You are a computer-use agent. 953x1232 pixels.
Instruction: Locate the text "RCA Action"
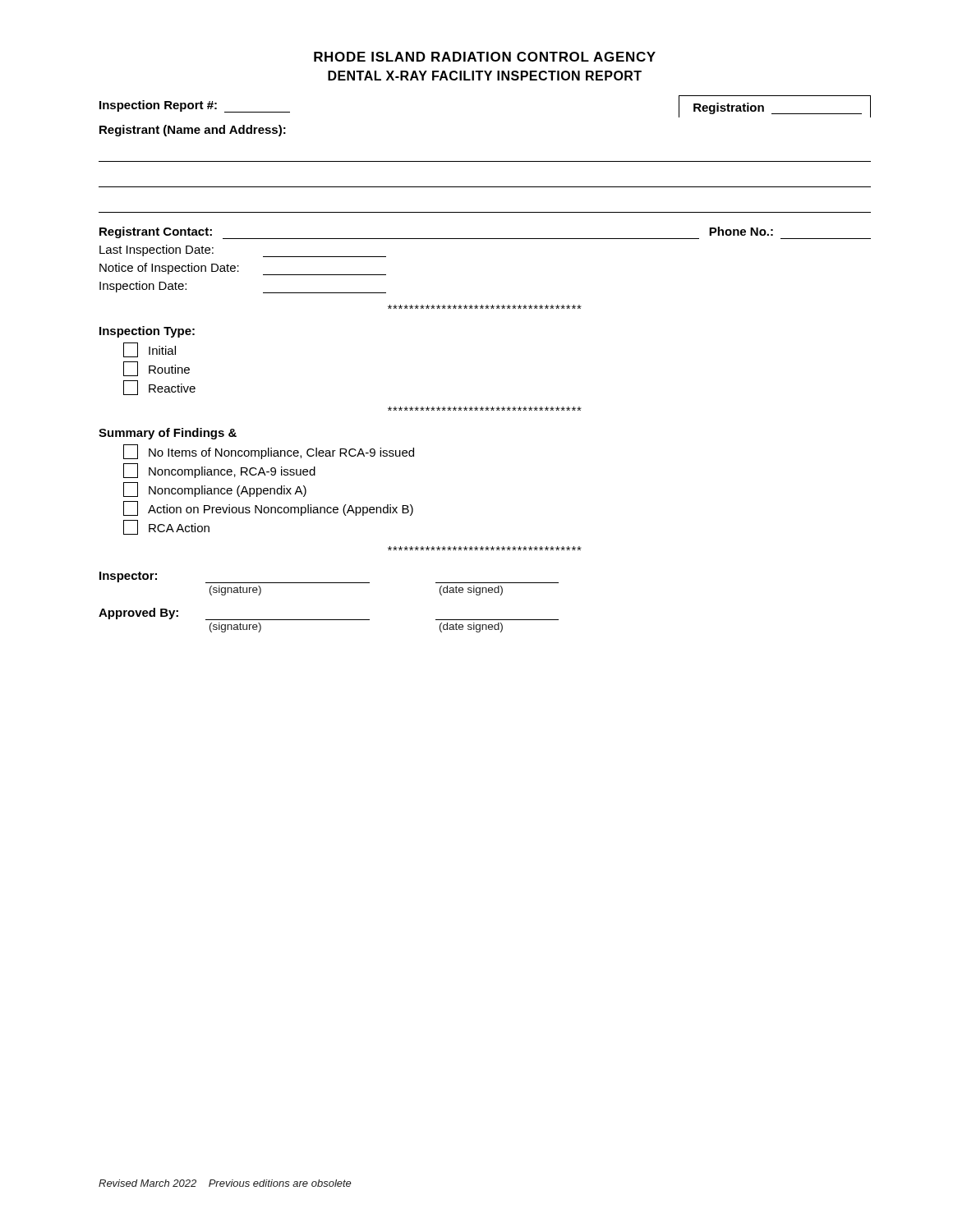point(167,527)
